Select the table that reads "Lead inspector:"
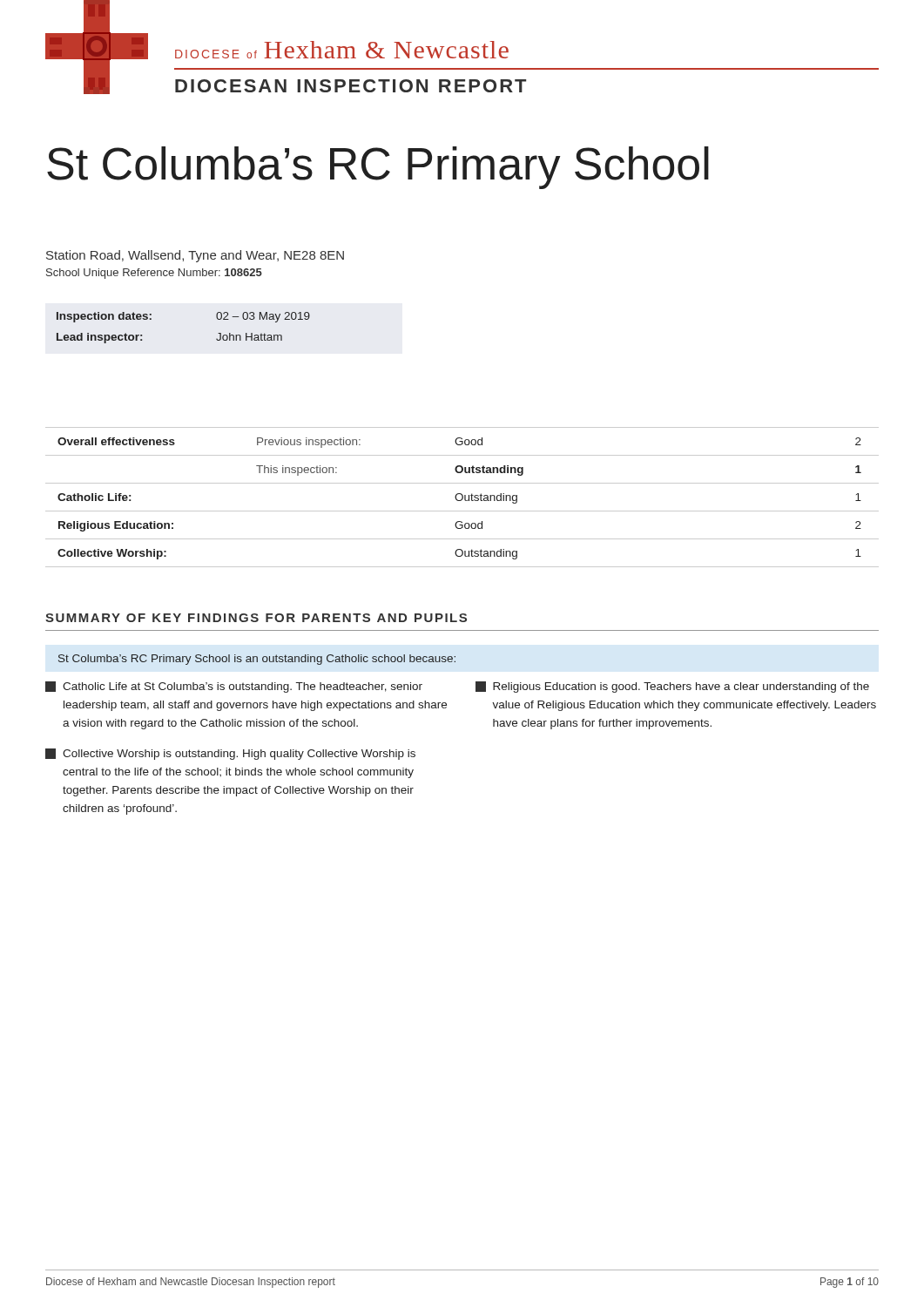924x1307 pixels. (x=224, y=329)
